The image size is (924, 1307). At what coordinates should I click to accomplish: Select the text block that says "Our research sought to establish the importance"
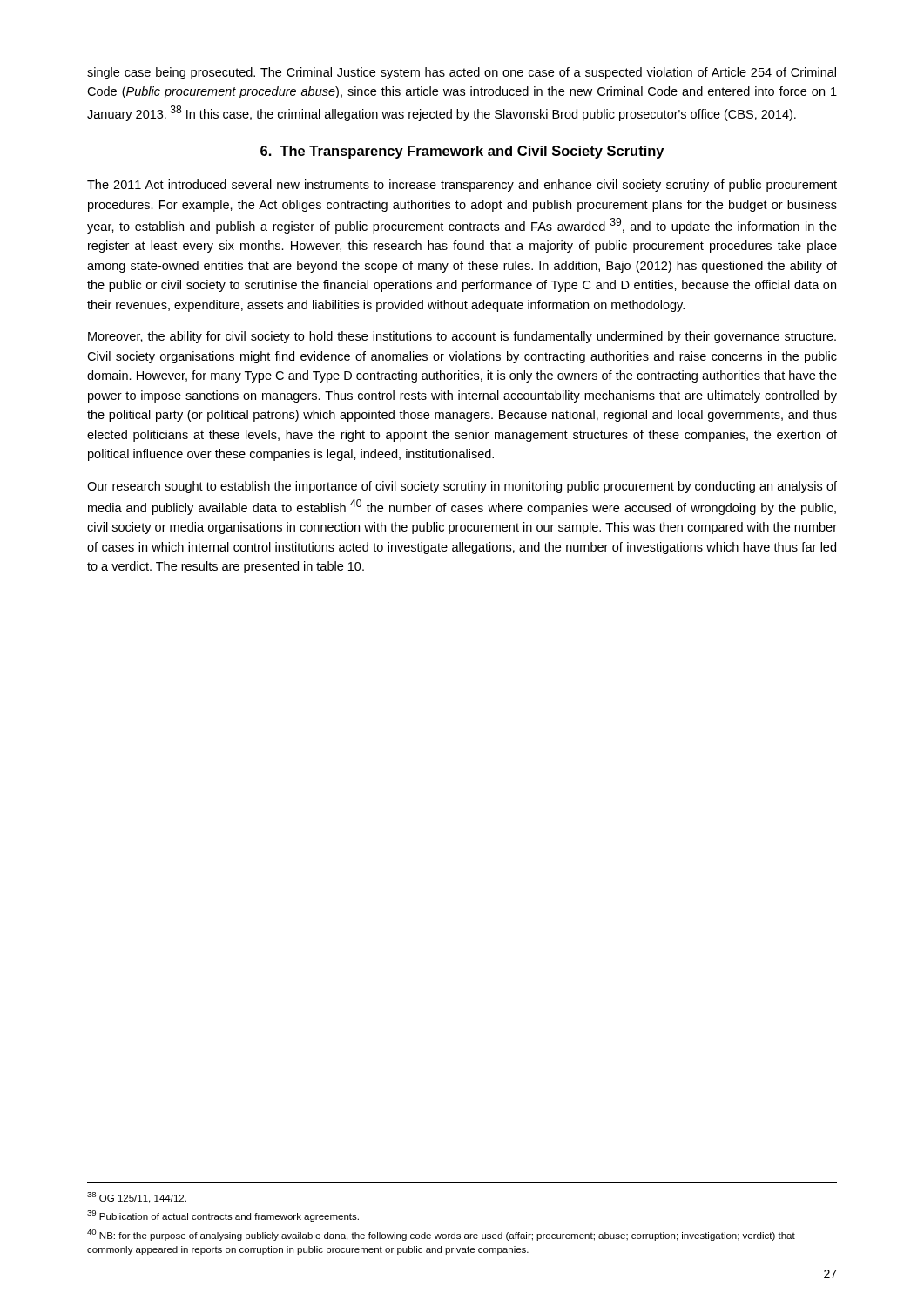pyautogui.click(x=462, y=526)
